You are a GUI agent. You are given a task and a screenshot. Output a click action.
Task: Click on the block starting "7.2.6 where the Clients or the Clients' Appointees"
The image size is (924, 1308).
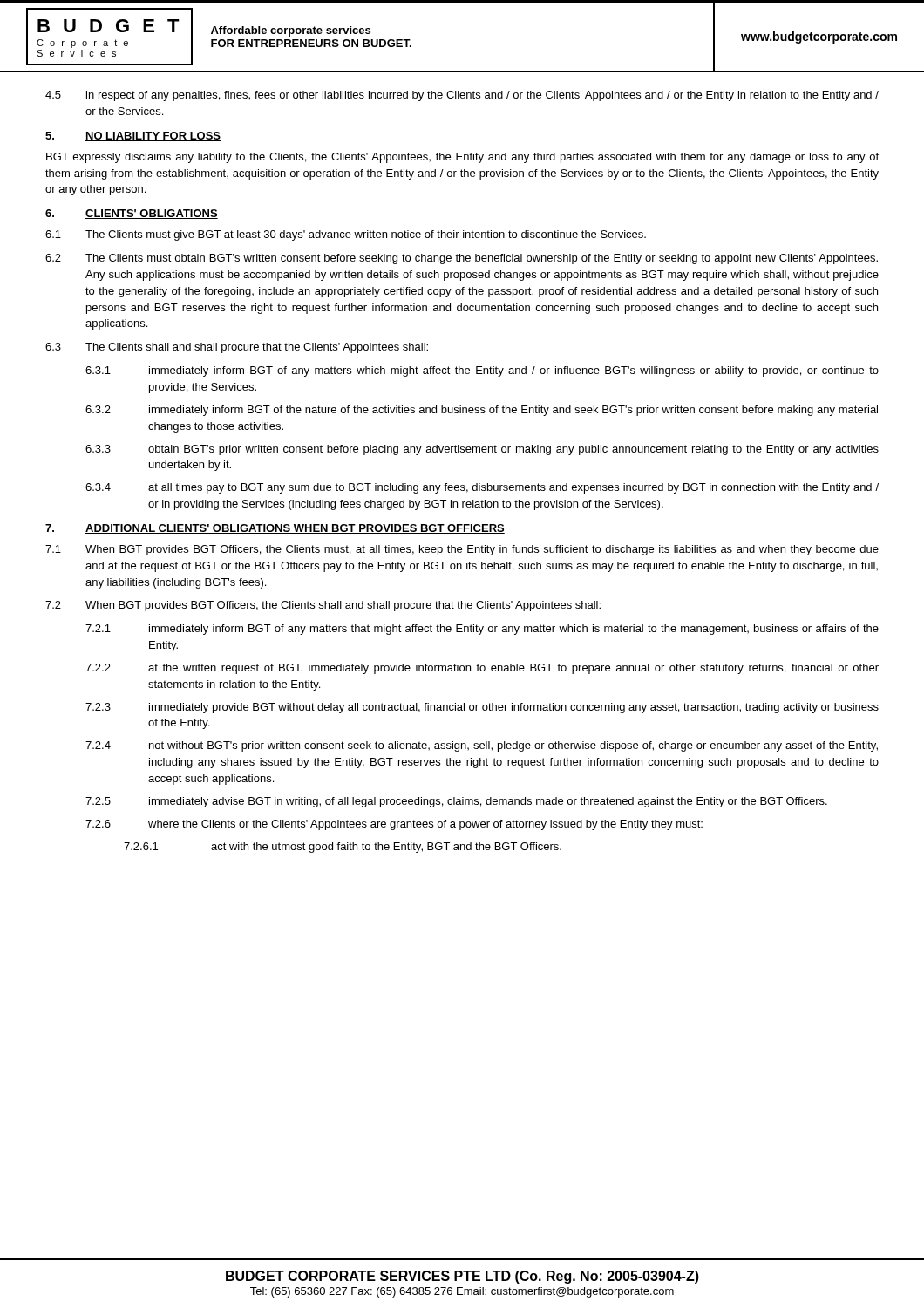click(462, 824)
